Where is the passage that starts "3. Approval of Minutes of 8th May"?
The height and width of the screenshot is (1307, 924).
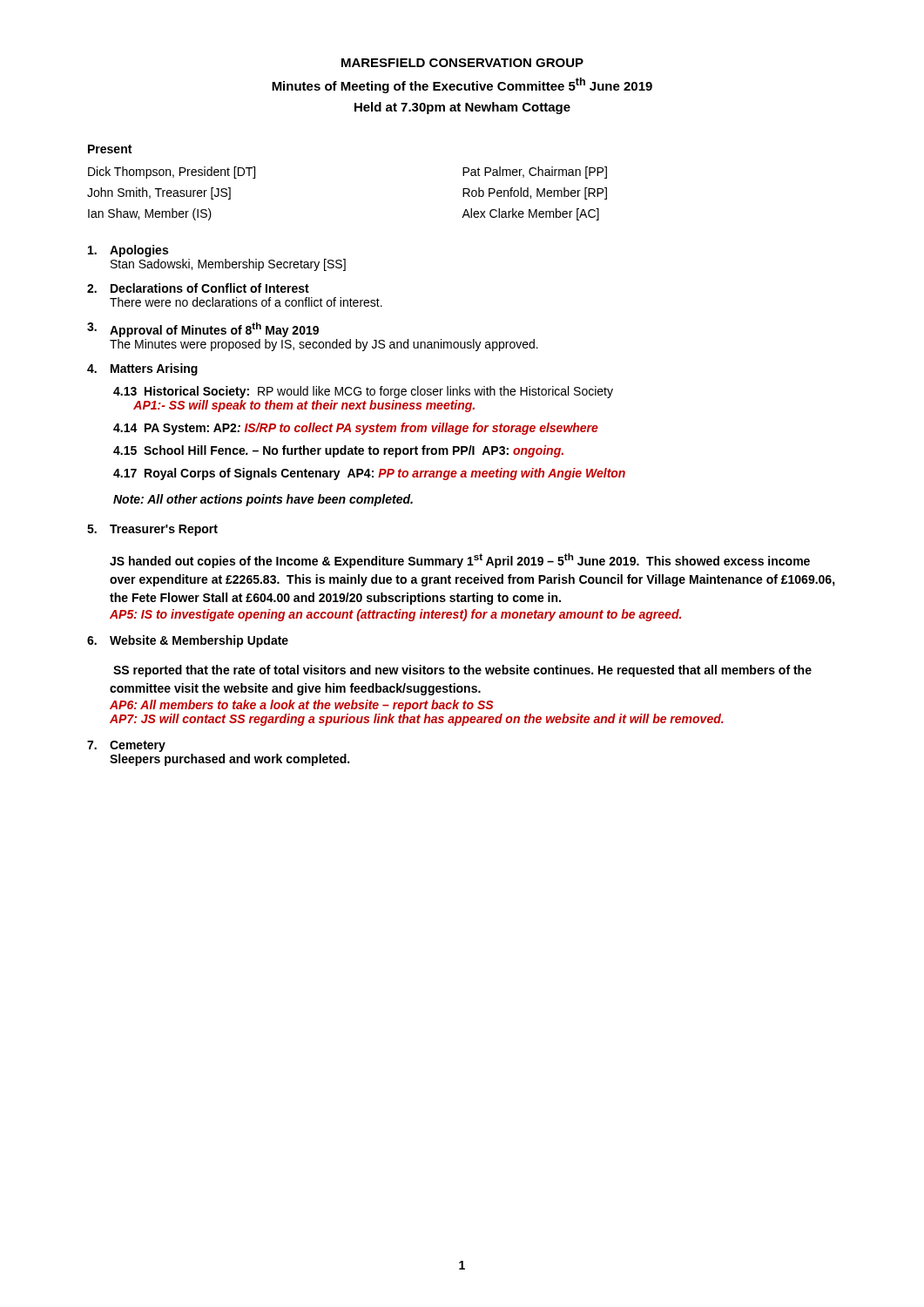(462, 335)
